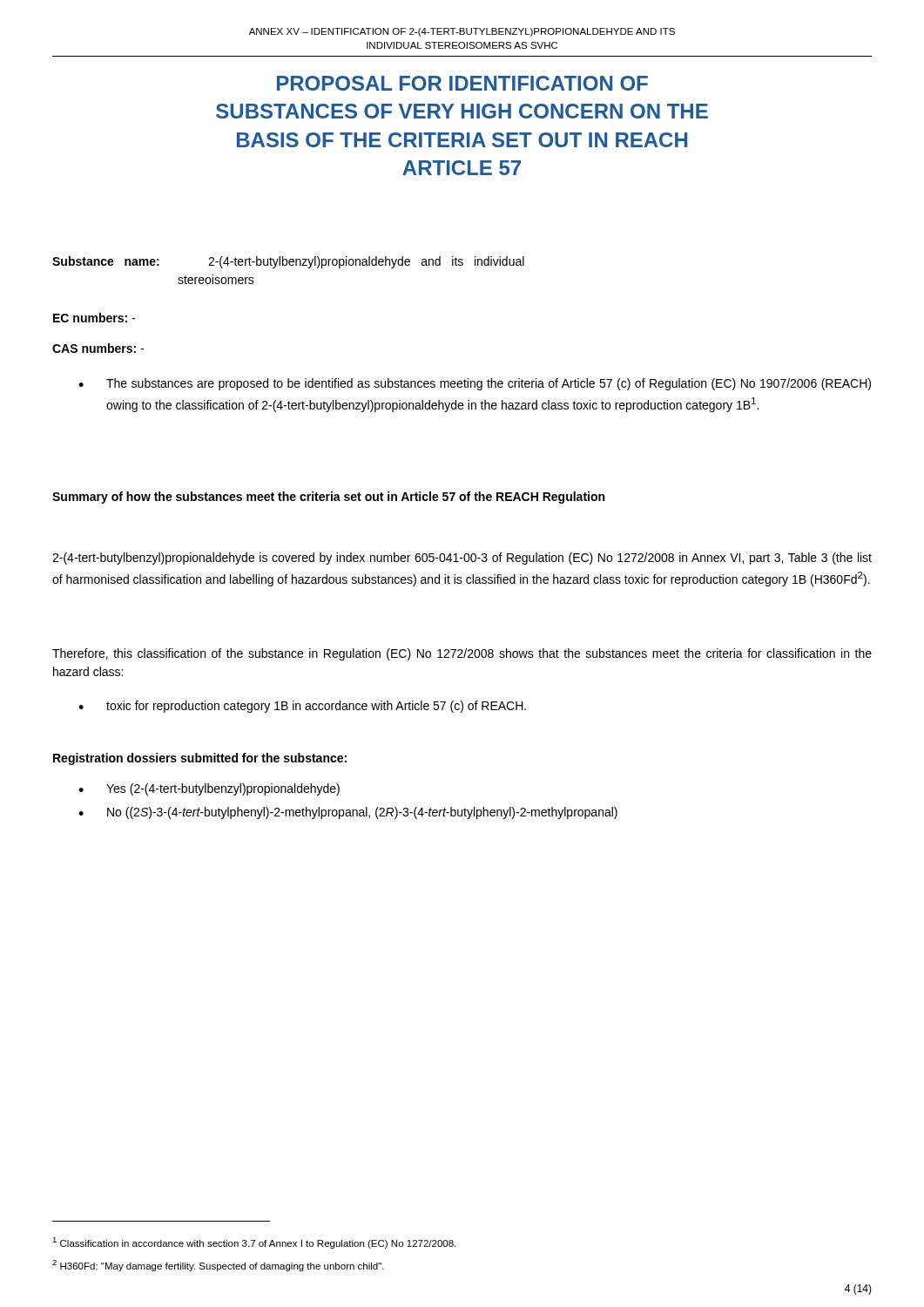Locate the block of text that opens with "2 H360Fd: "May damage fertility. Suspected"
The width and height of the screenshot is (924, 1307).
pos(218,1264)
